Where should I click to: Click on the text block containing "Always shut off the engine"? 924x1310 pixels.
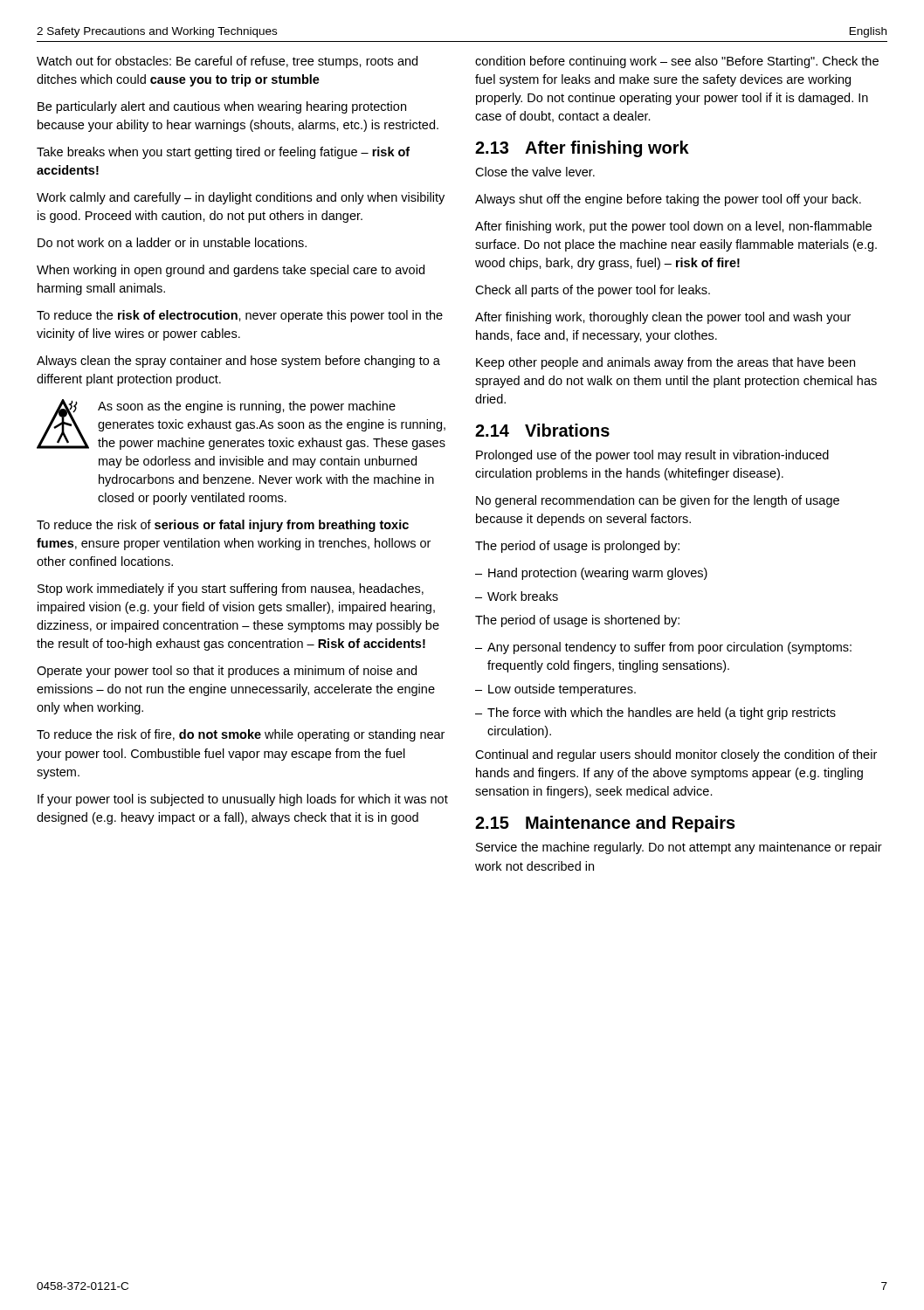pos(668,199)
